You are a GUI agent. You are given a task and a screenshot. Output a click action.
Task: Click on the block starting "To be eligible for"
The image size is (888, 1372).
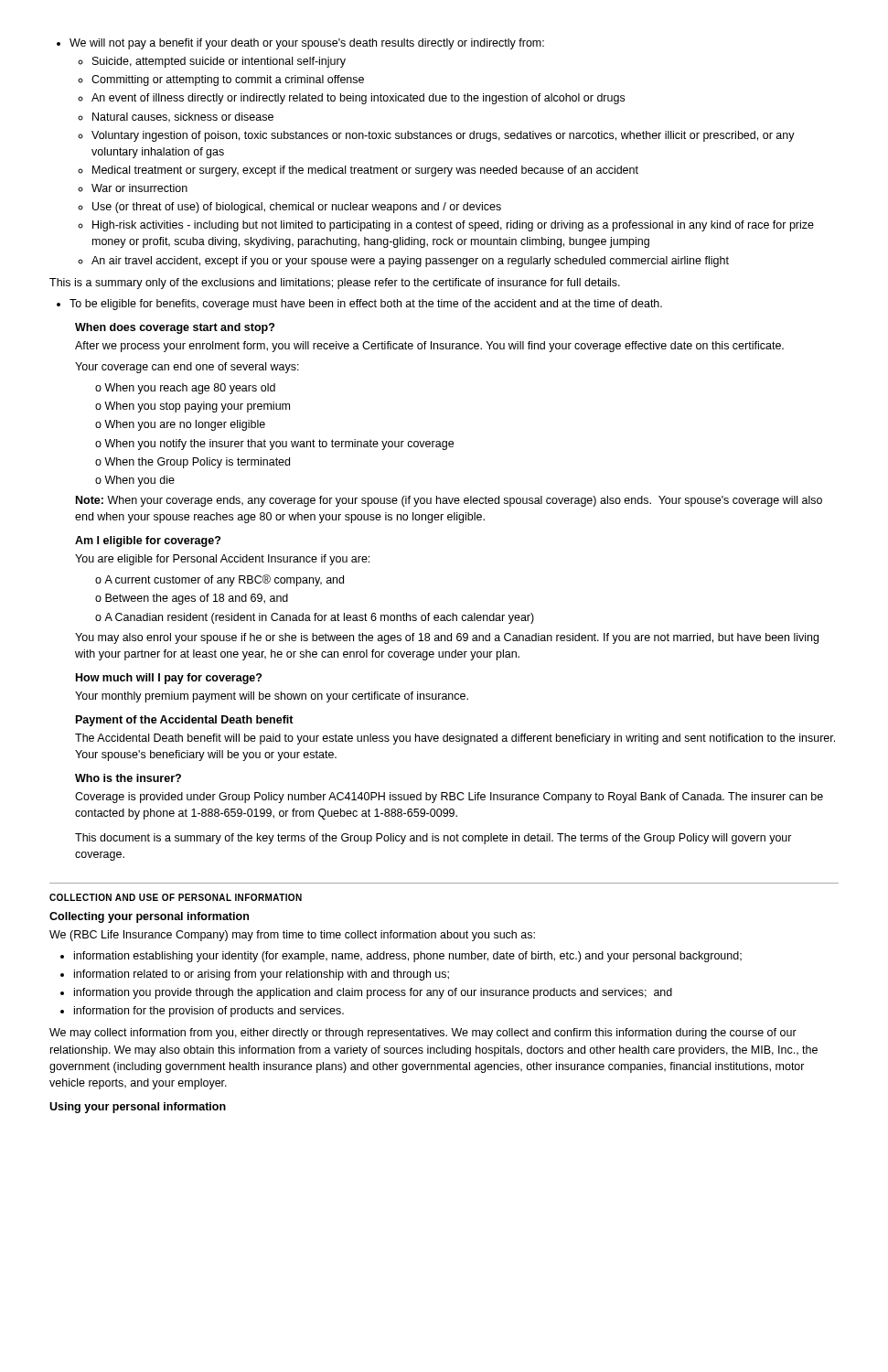[444, 303]
